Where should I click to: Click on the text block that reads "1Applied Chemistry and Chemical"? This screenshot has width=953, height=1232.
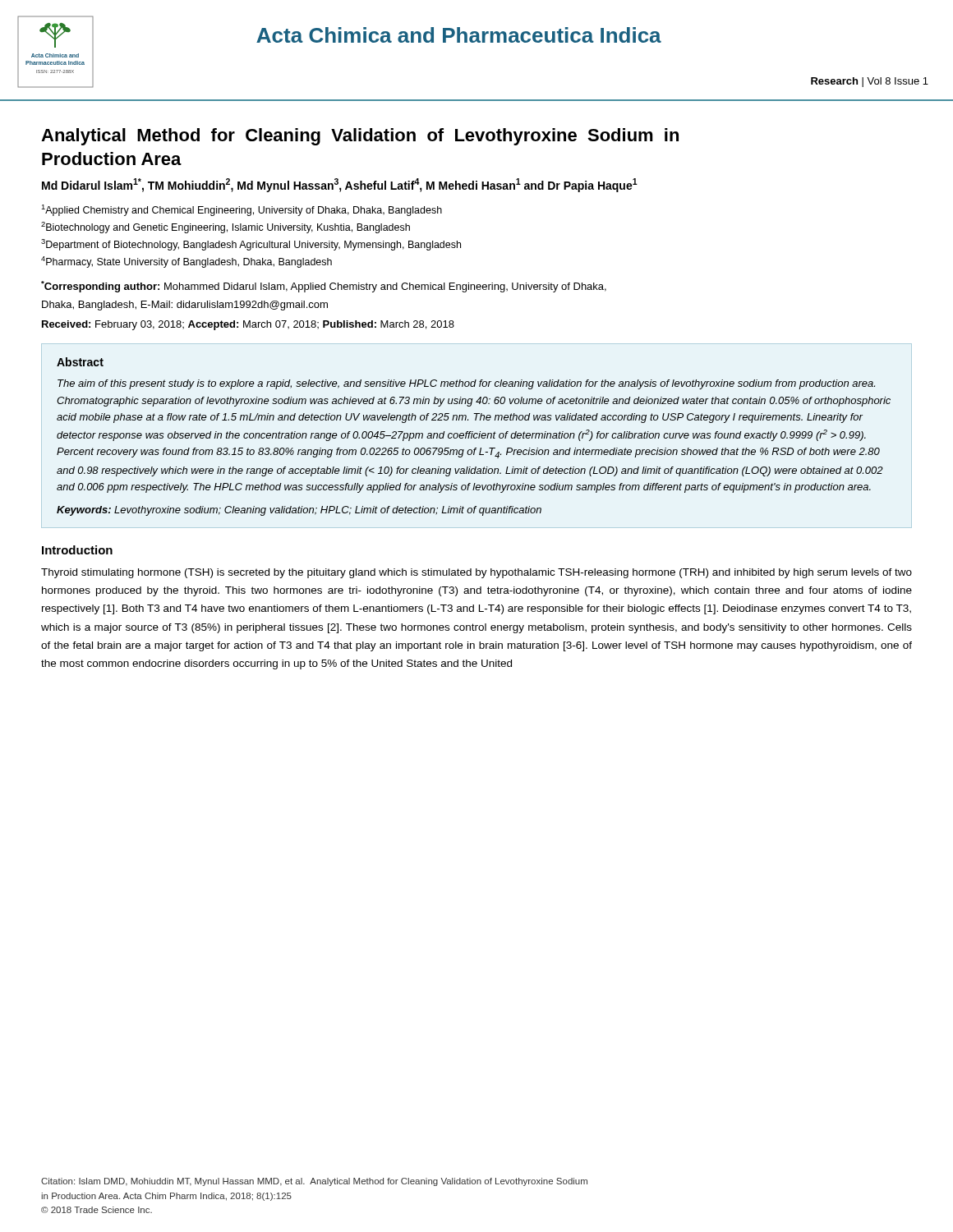[242, 210]
